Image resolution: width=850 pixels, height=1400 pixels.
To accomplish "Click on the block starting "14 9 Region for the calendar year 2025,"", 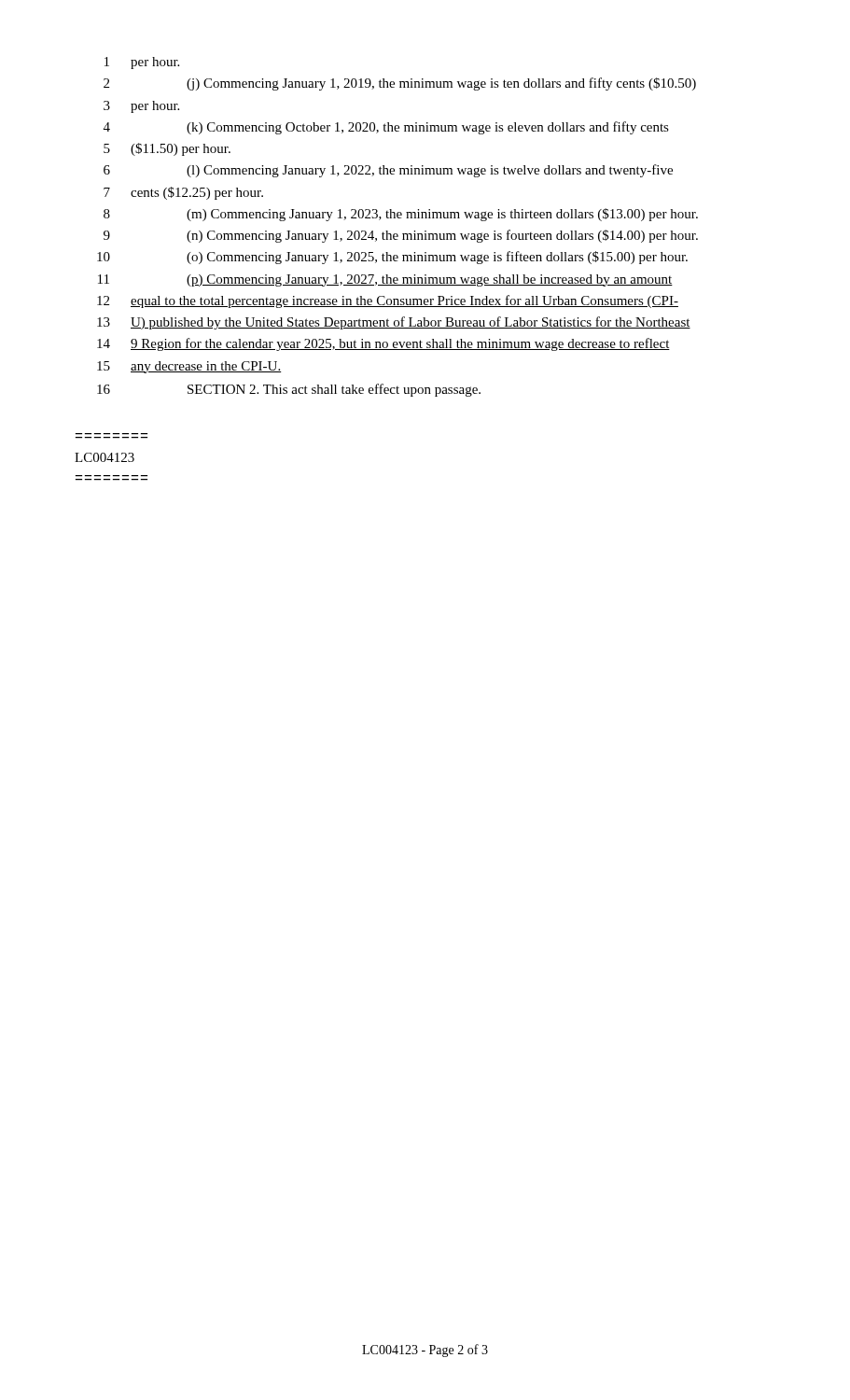I will coord(425,344).
